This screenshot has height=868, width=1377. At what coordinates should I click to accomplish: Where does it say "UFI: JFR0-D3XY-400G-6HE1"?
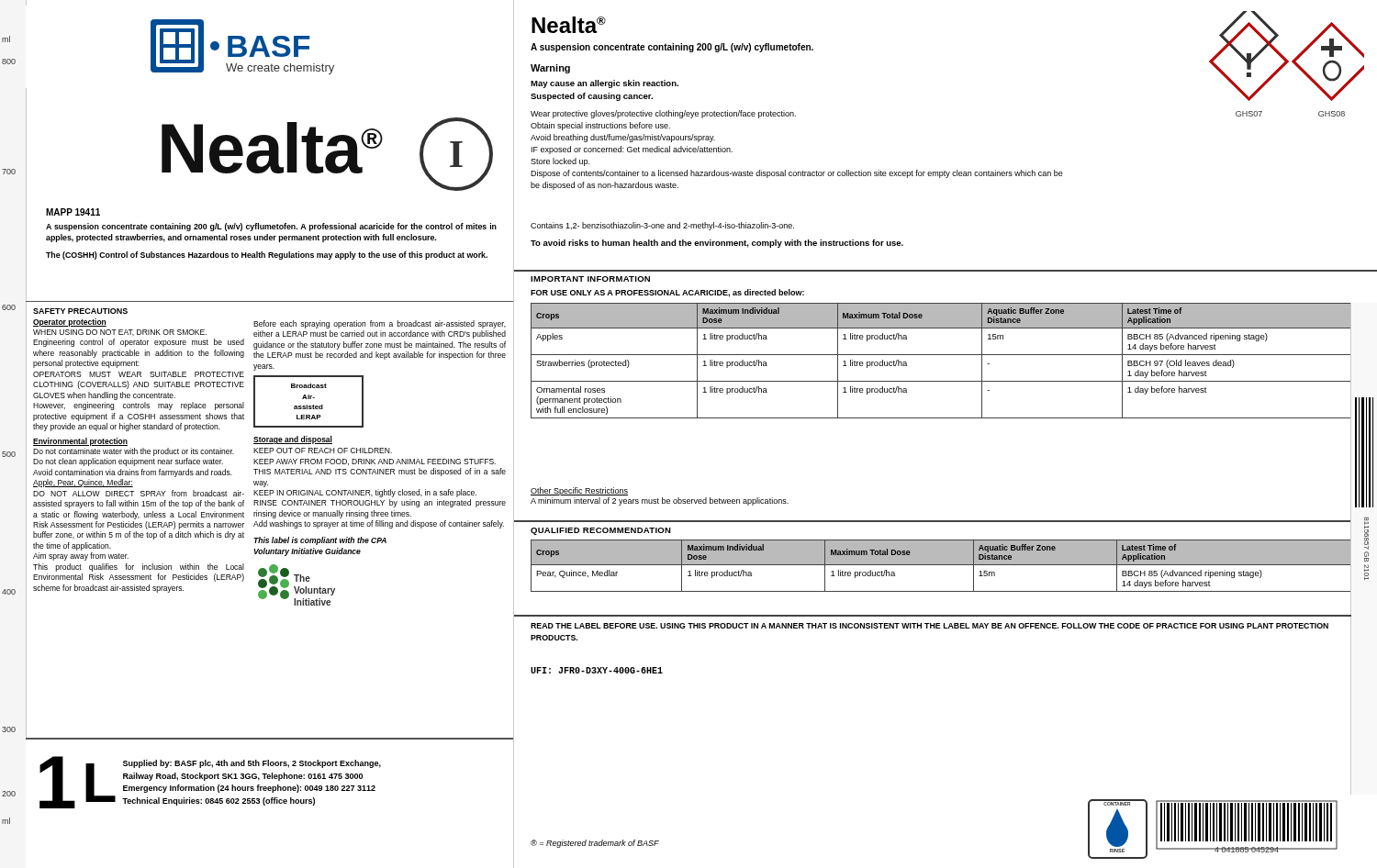[597, 671]
